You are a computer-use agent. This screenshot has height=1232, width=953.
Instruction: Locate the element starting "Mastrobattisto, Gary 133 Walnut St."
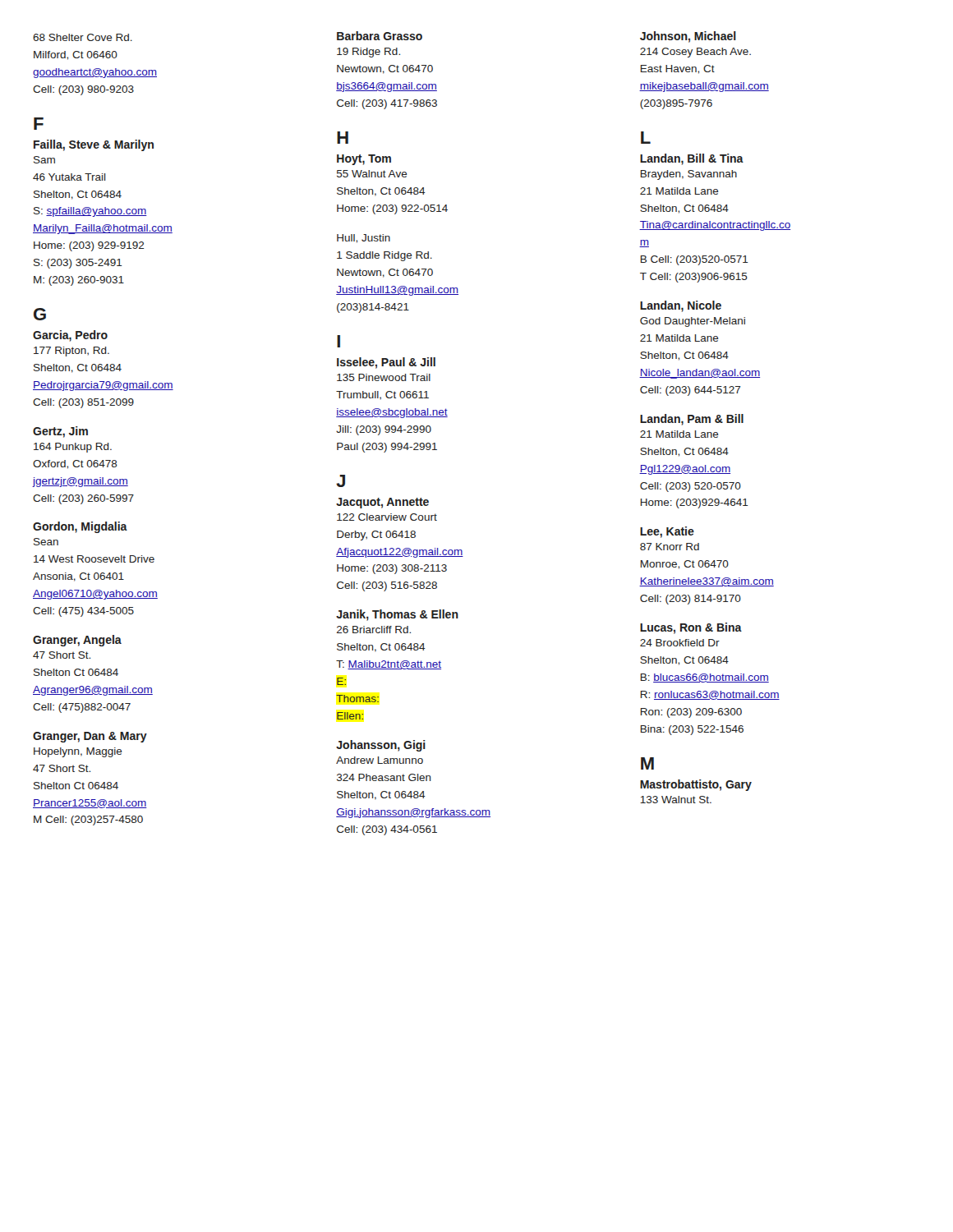[x=696, y=785]
